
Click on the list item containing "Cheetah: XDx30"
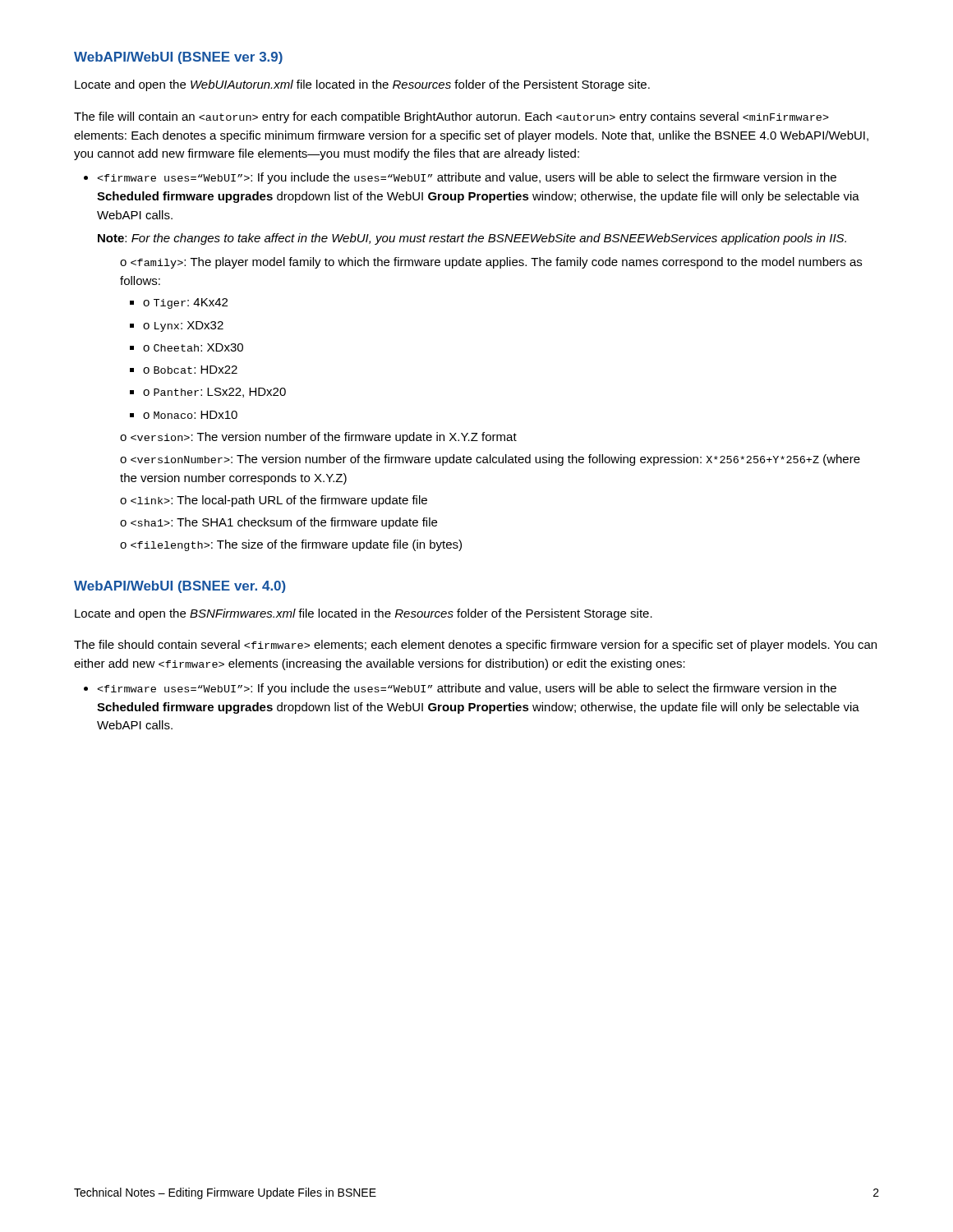[x=198, y=347]
